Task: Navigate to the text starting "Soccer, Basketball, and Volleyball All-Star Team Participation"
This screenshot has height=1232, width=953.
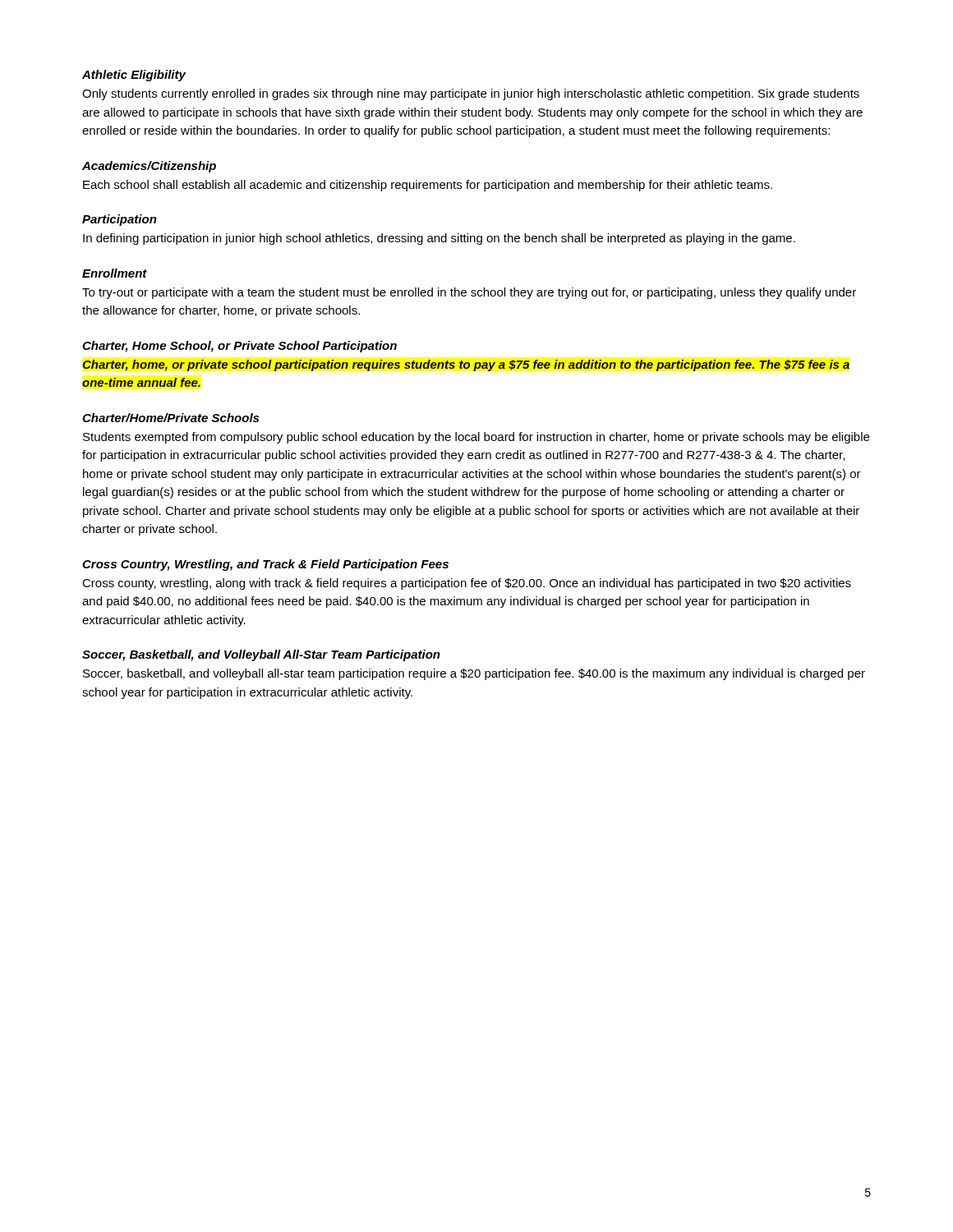Action: point(261,654)
